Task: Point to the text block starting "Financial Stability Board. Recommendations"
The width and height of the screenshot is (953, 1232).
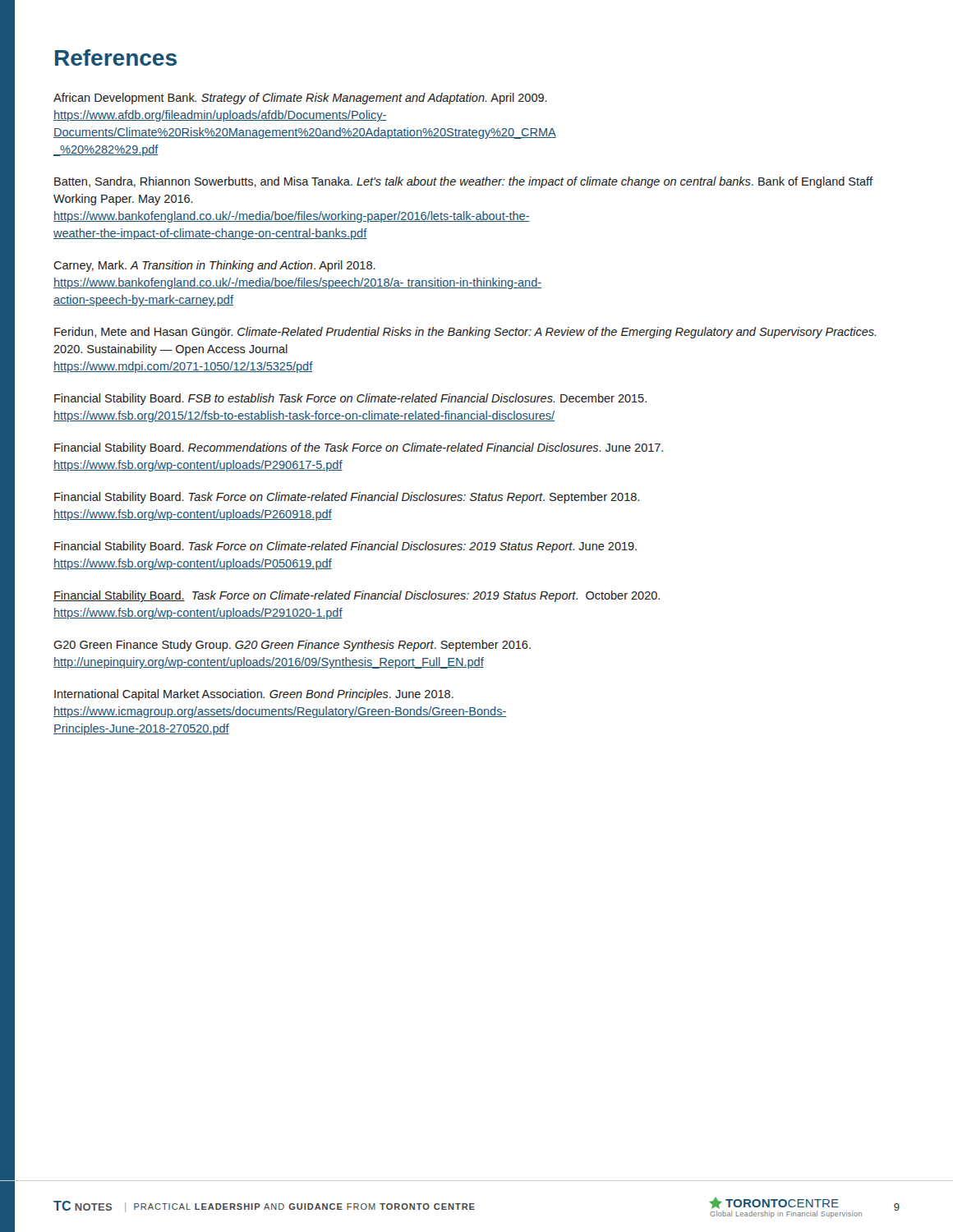Action: [359, 456]
